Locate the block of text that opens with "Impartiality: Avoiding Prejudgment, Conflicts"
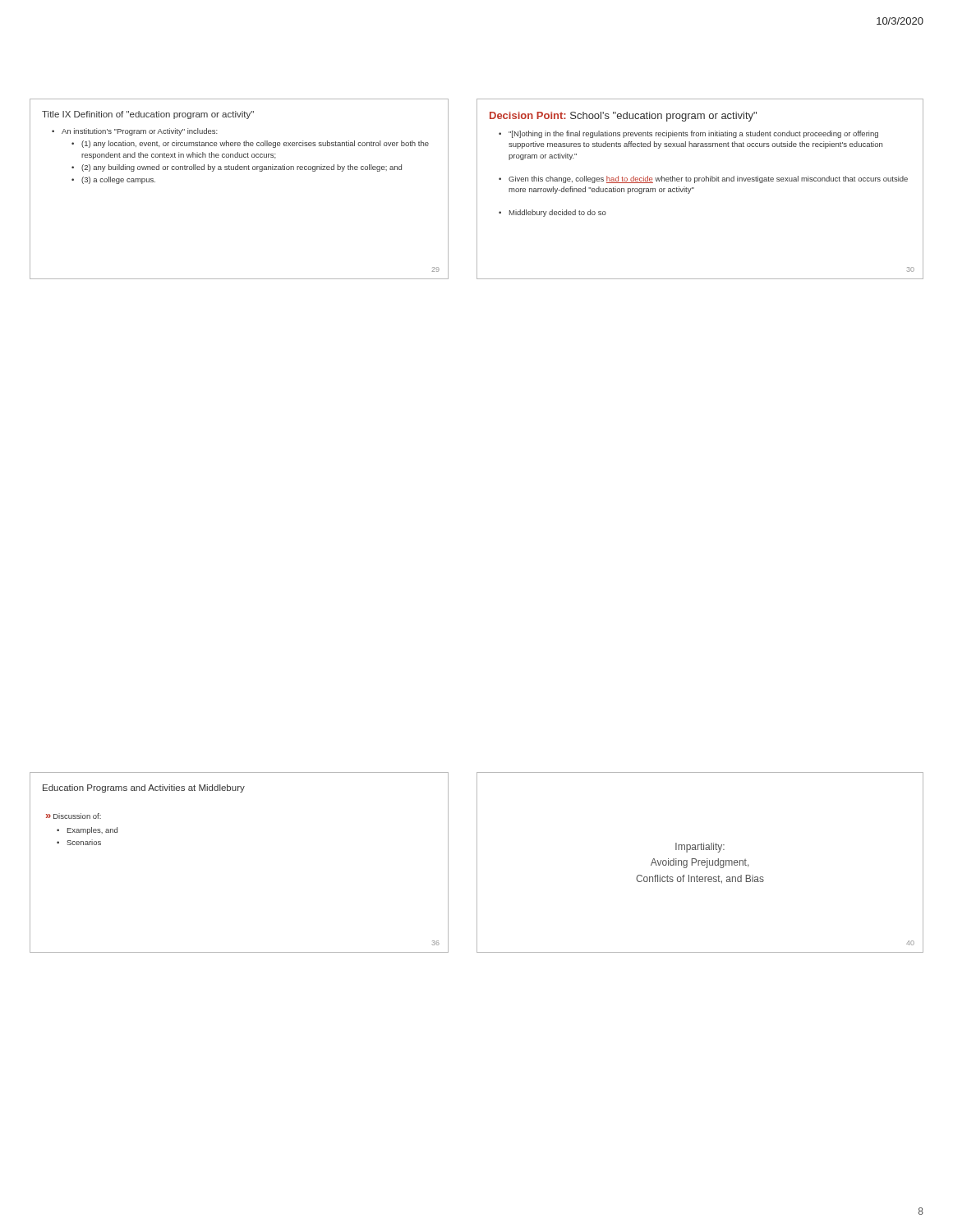 coord(702,865)
